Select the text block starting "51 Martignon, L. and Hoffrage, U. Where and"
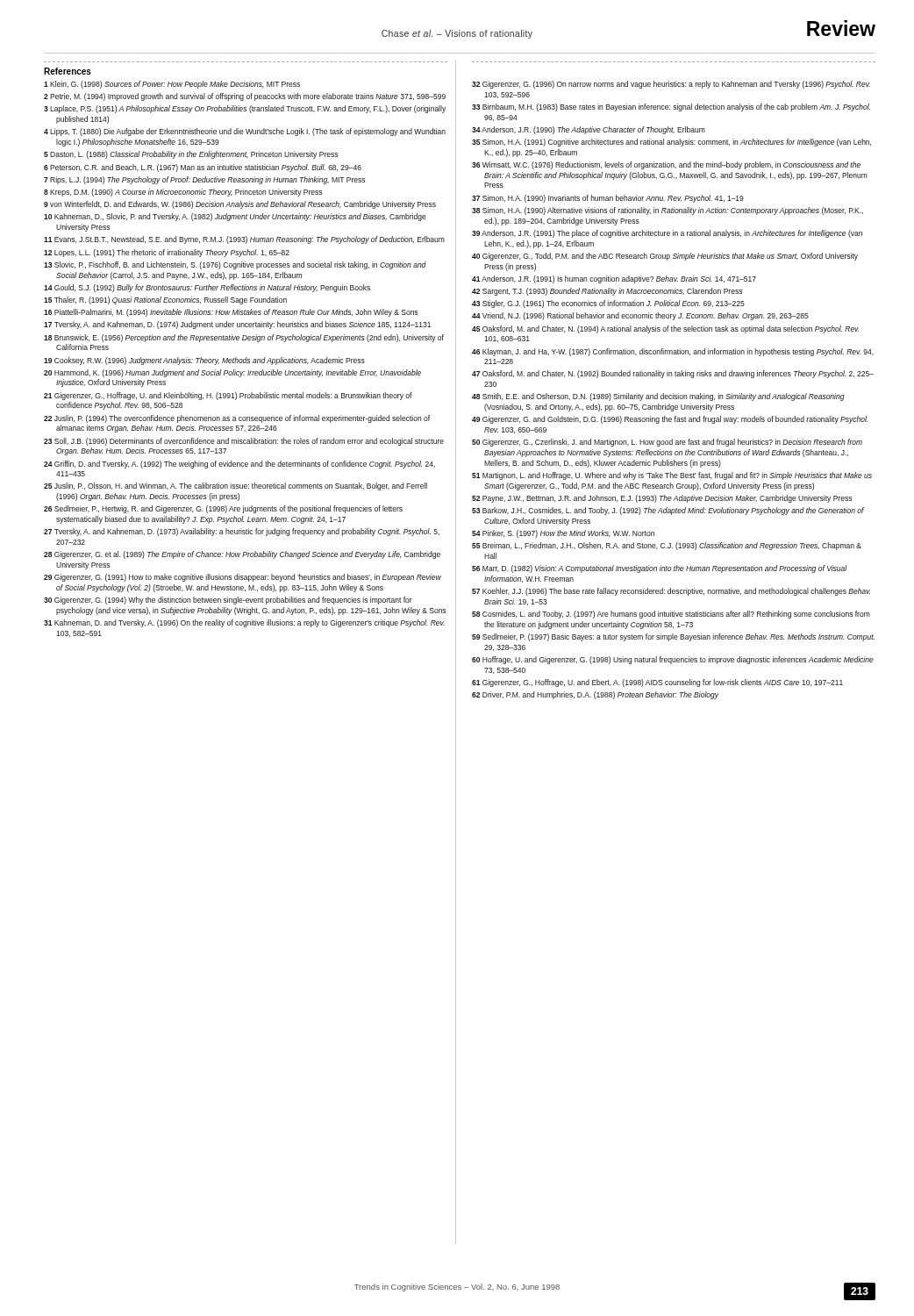The image size is (914, 1316). click(x=672, y=481)
